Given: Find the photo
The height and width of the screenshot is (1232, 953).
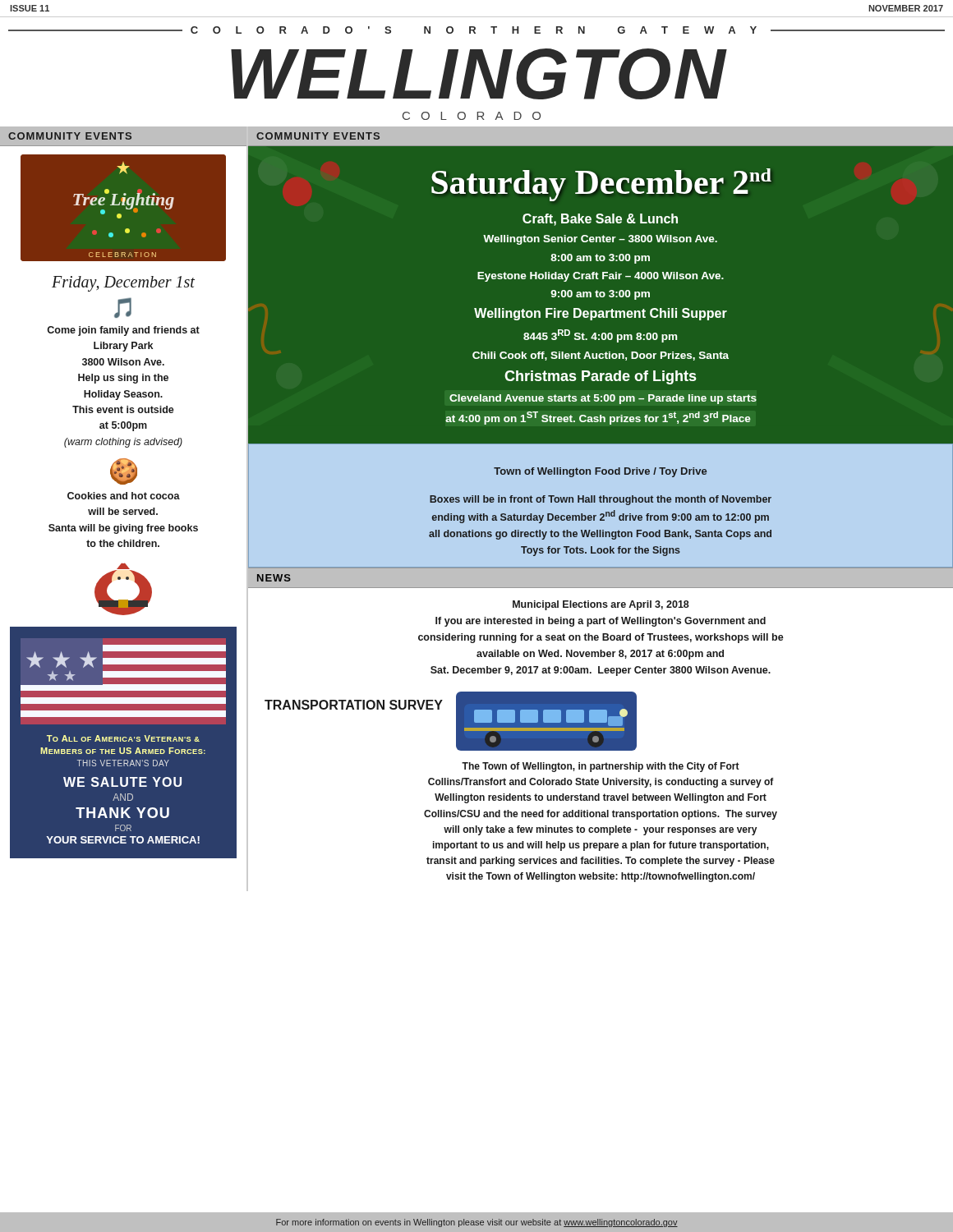Looking at the screenshot, I should 546,723.
